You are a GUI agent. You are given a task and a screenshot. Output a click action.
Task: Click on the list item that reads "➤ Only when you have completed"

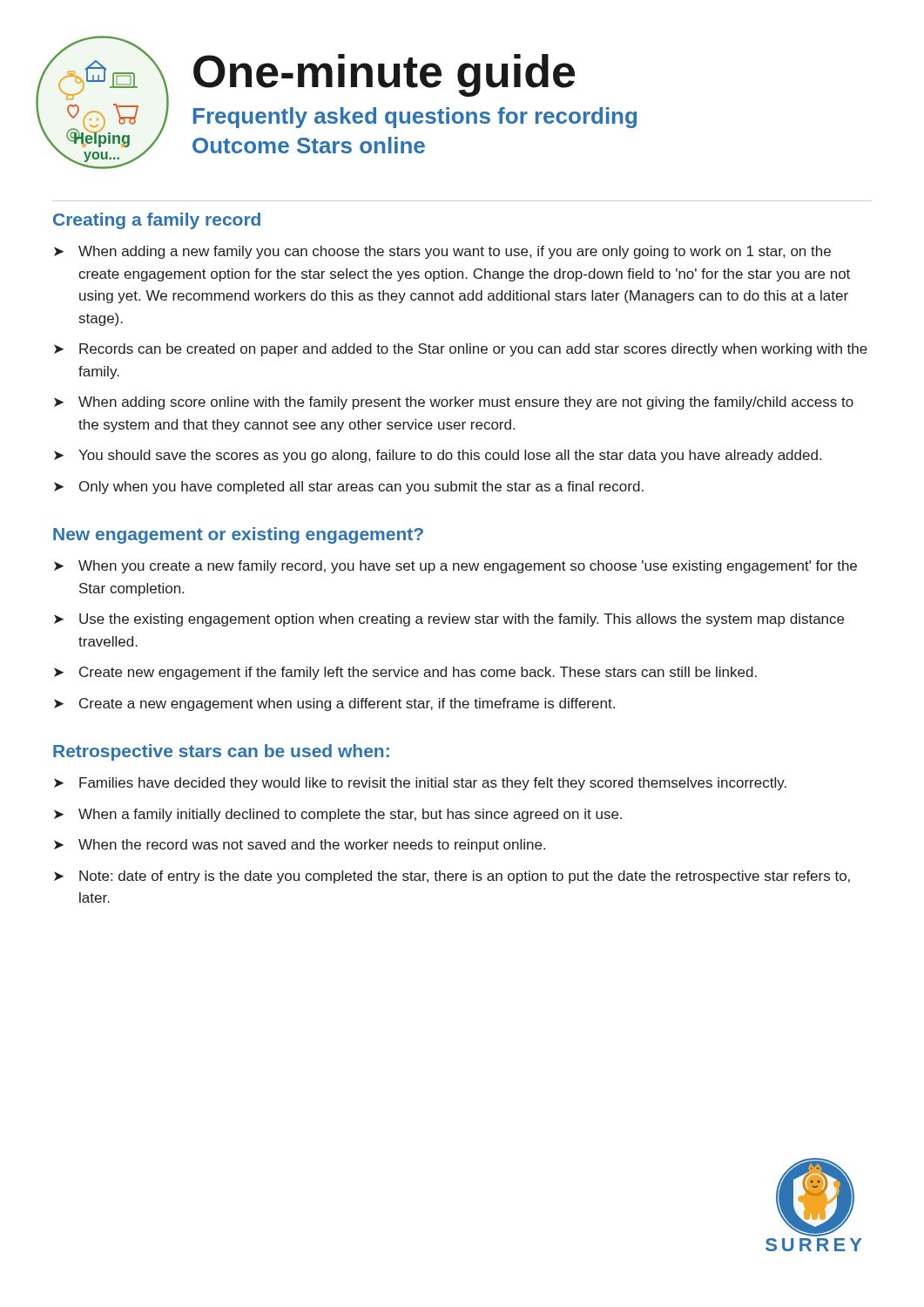point(462,486)
